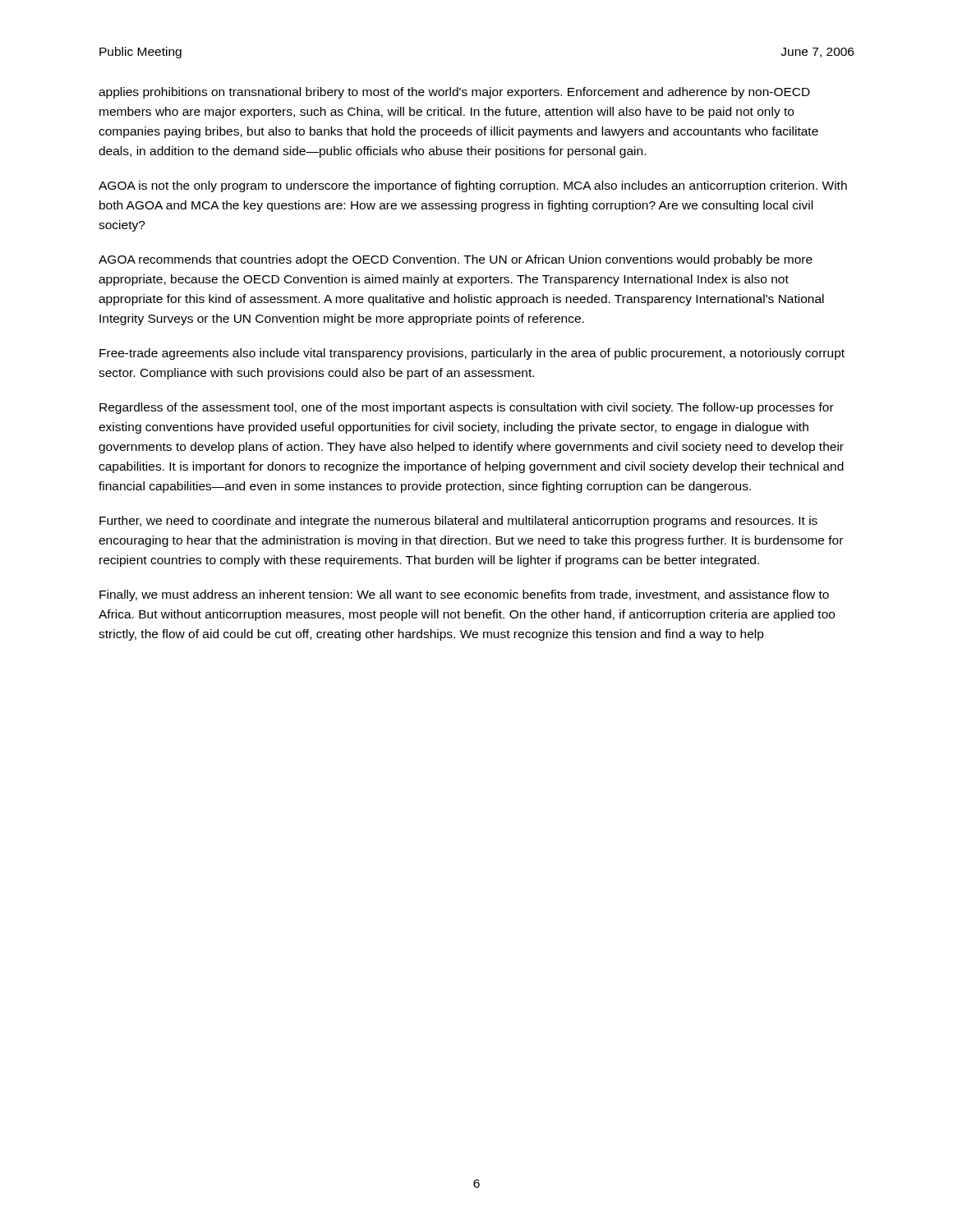953x1232 pixels.
Task: Point to the block beginning "Finally, we must address an inherent tension: We"
Action: 467,614
